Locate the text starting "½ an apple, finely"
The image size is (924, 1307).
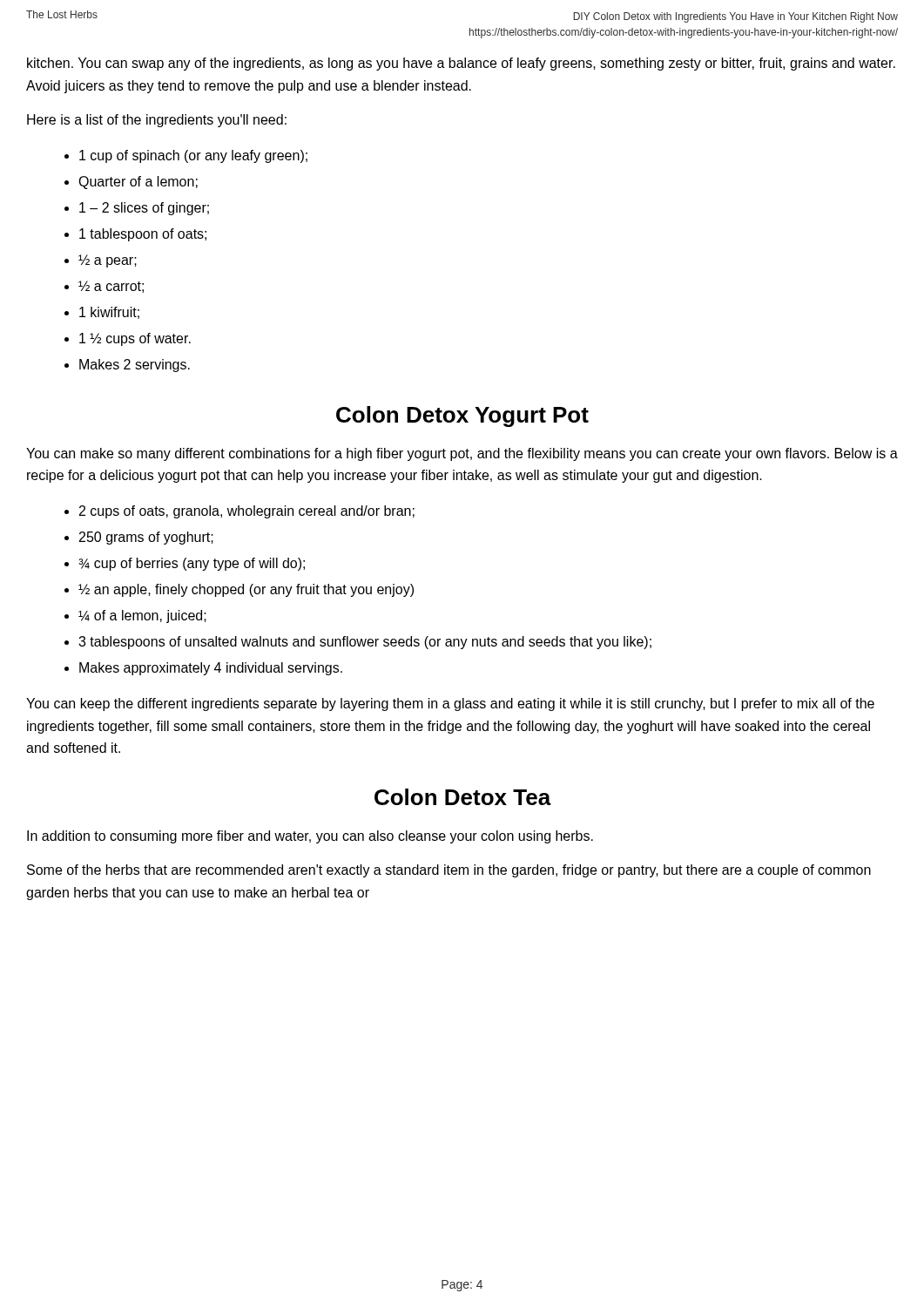tap(246, 589)
